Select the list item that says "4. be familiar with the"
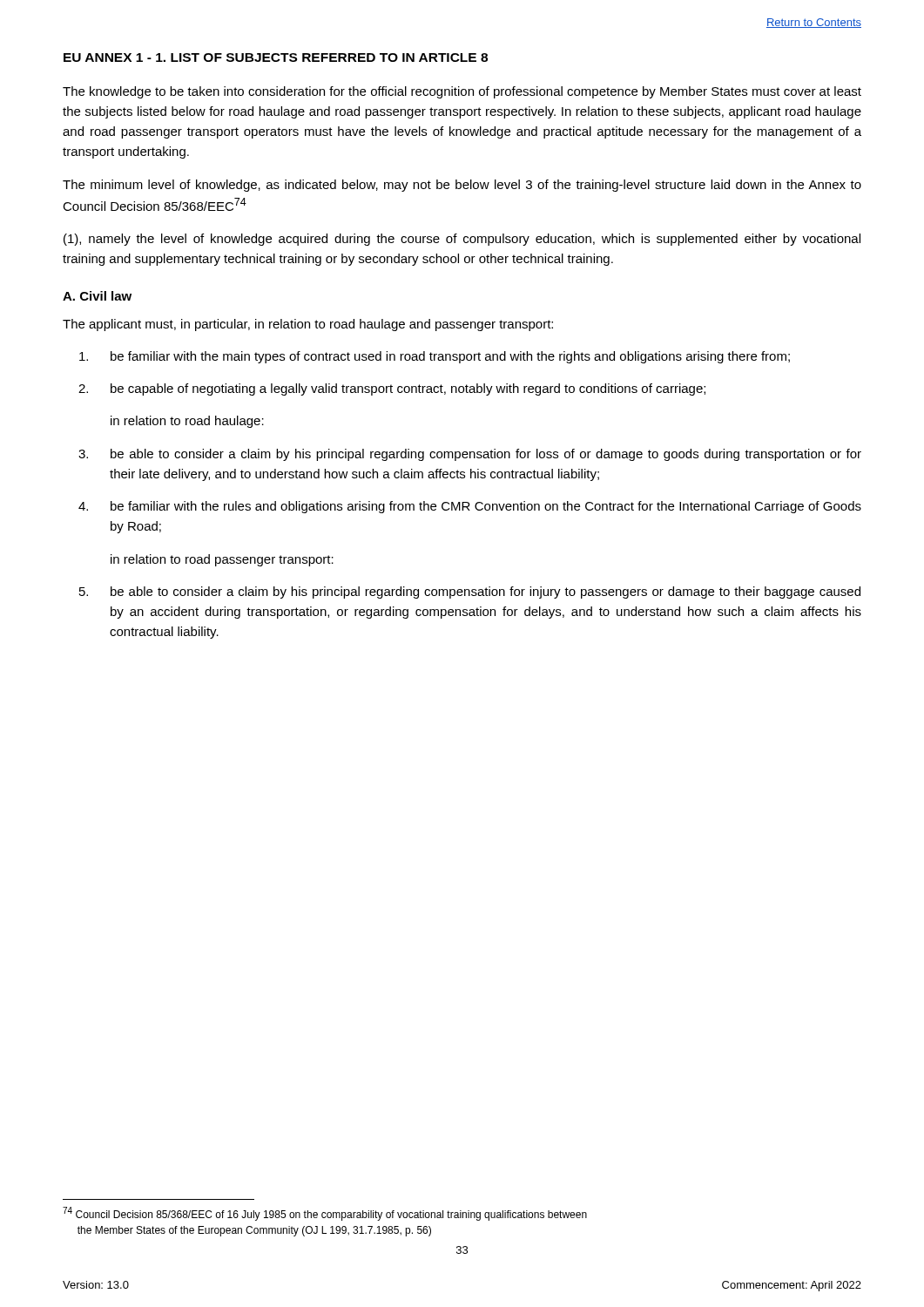Screen dimensions: 1307x924 pos(462,516)
